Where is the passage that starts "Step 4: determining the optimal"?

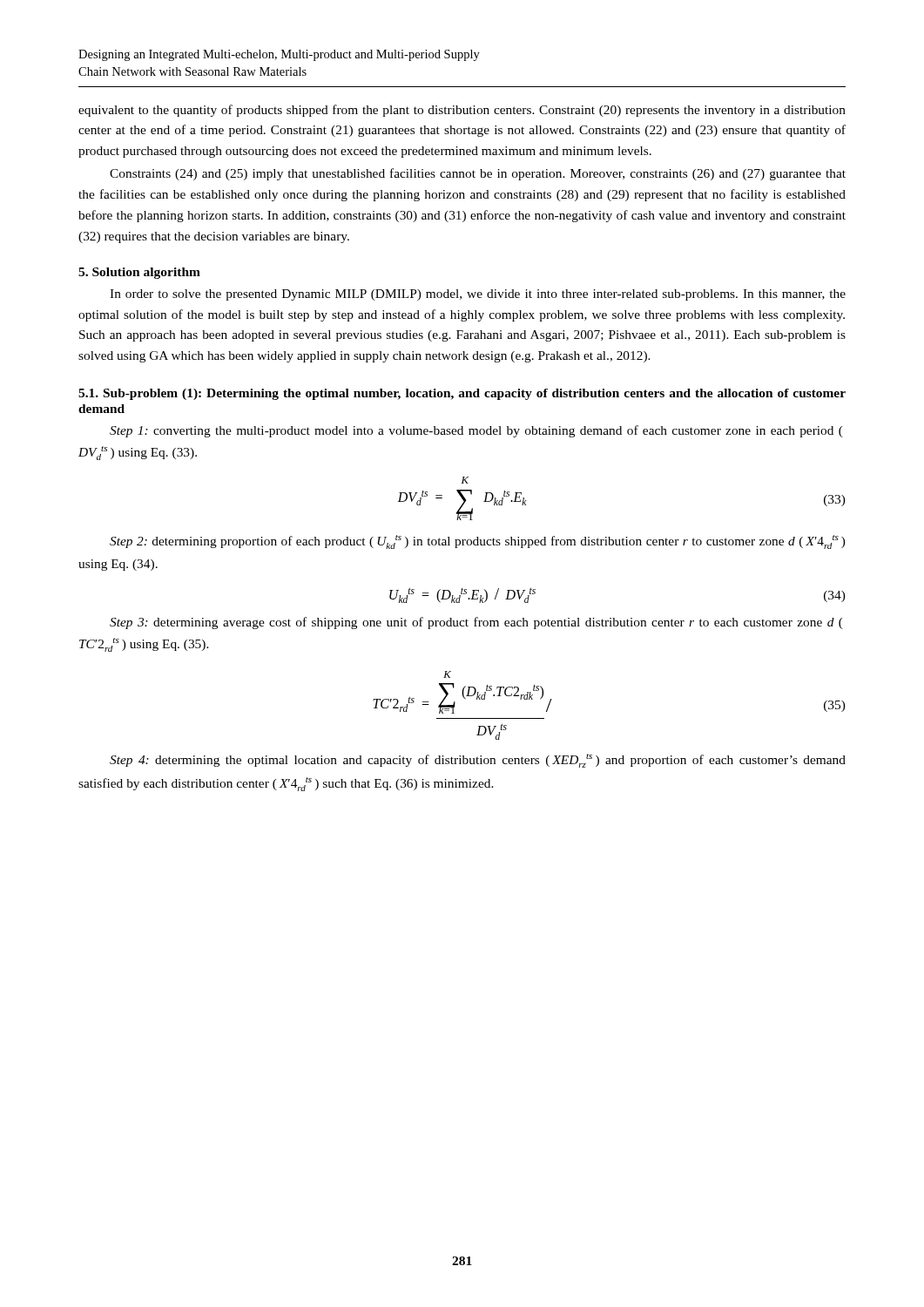[462, 771]
